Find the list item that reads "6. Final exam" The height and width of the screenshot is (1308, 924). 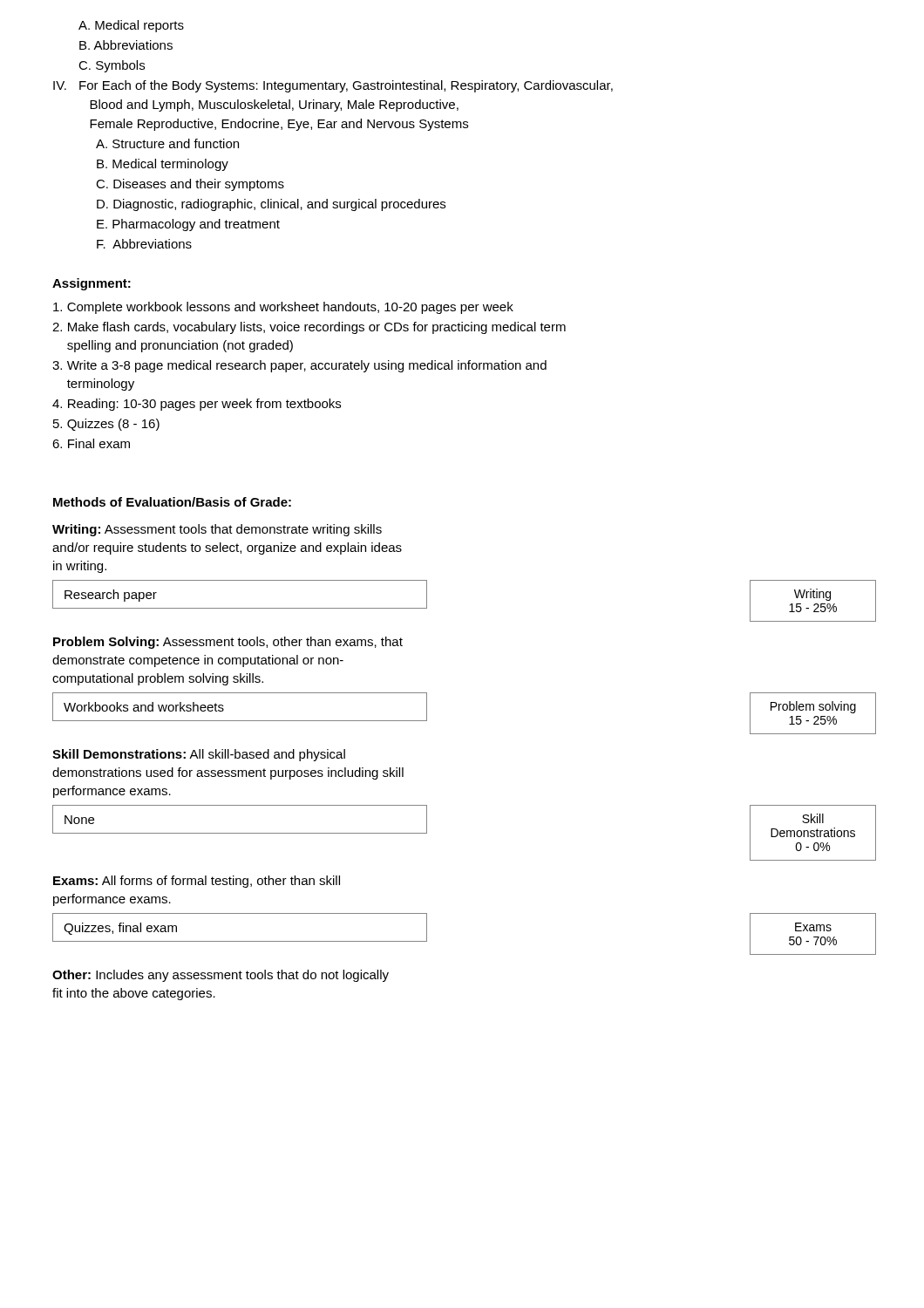[92, 444]
